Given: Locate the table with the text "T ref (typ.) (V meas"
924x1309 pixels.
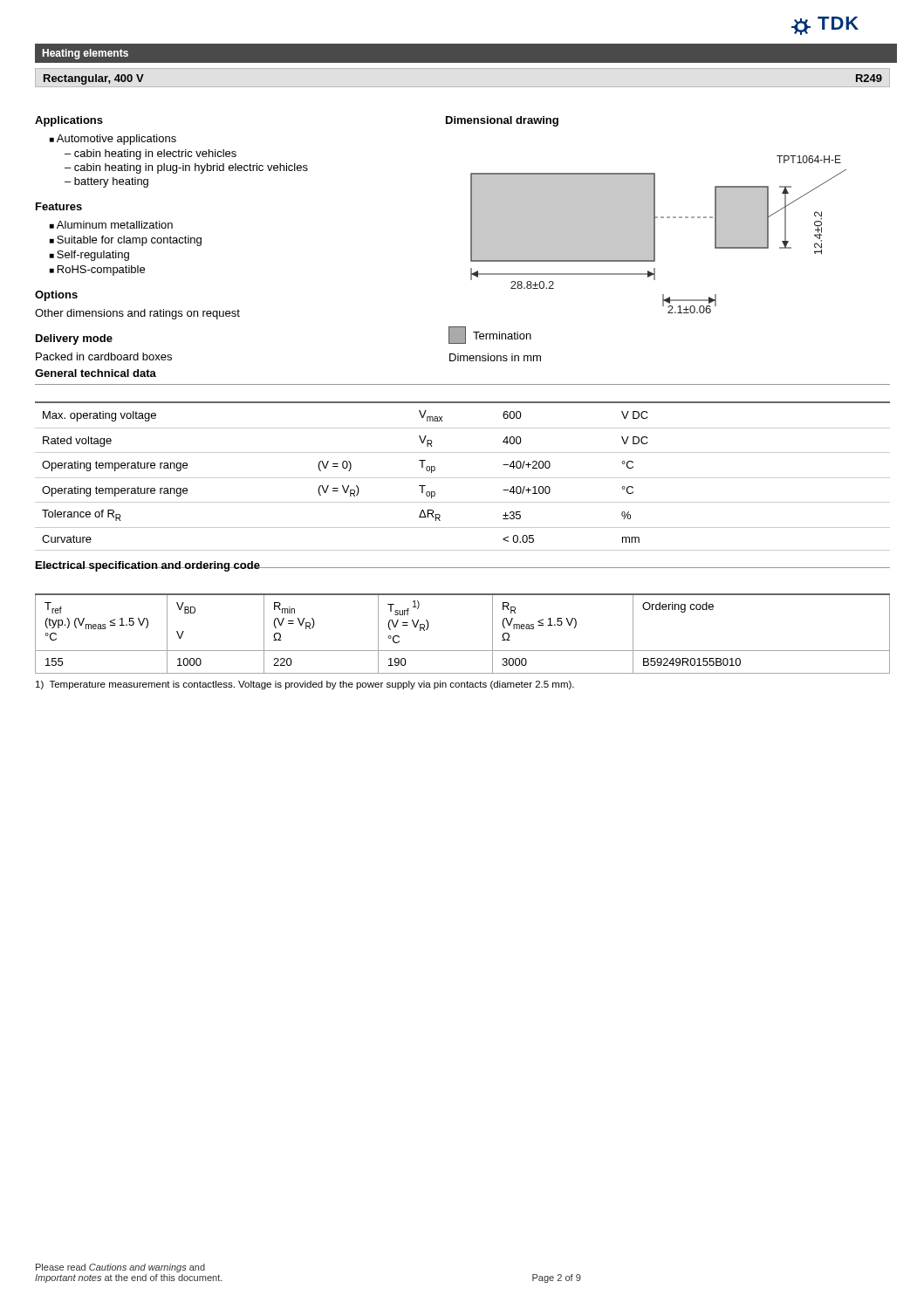Looking at the screenshot, I should pos(462,641).
